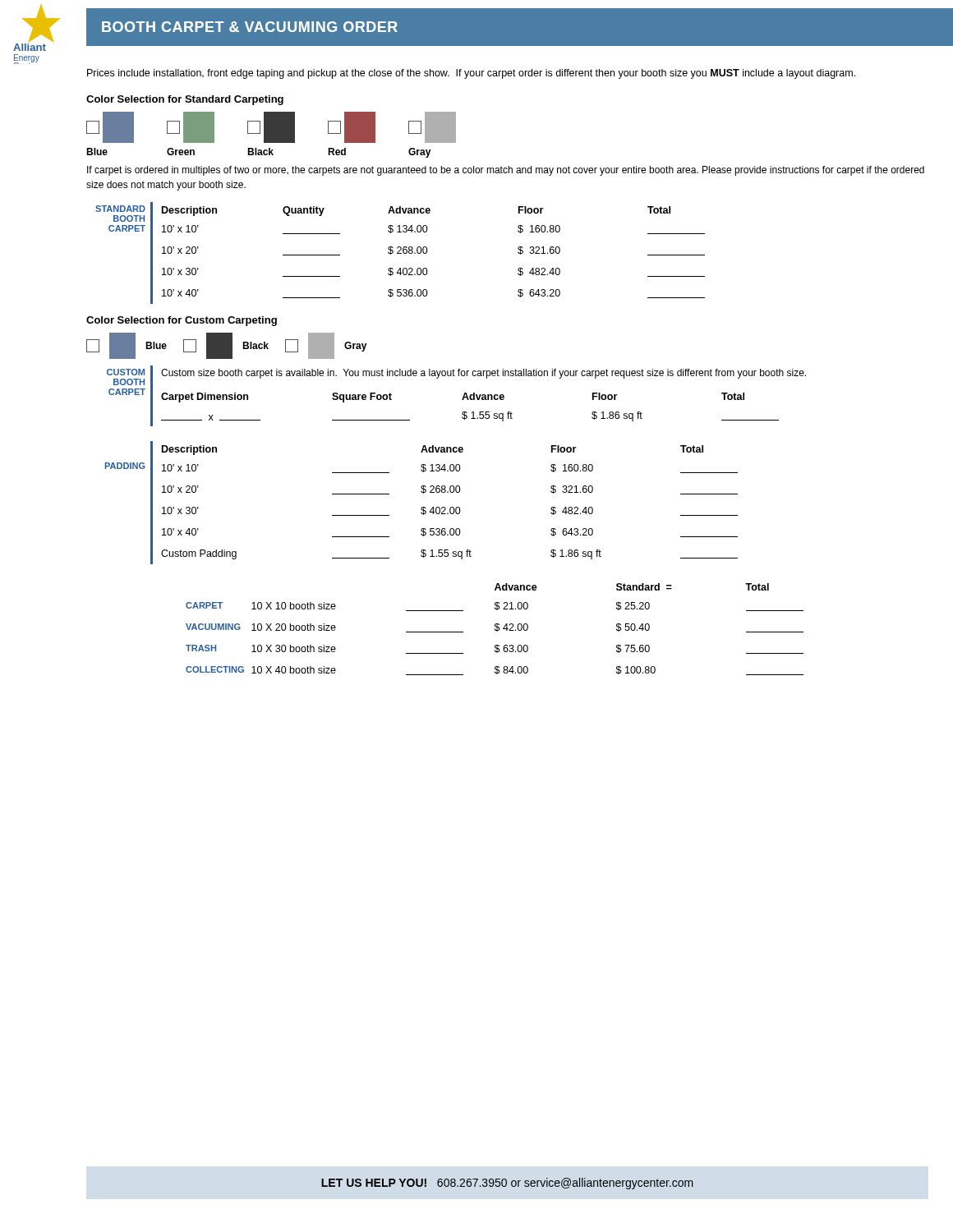Image resolution: width=953 pixels, height=1232 pixels.
Task: Point to the text starting "Color Selection for Standard"
Action: pyautogui.click(x=185, y=99)
